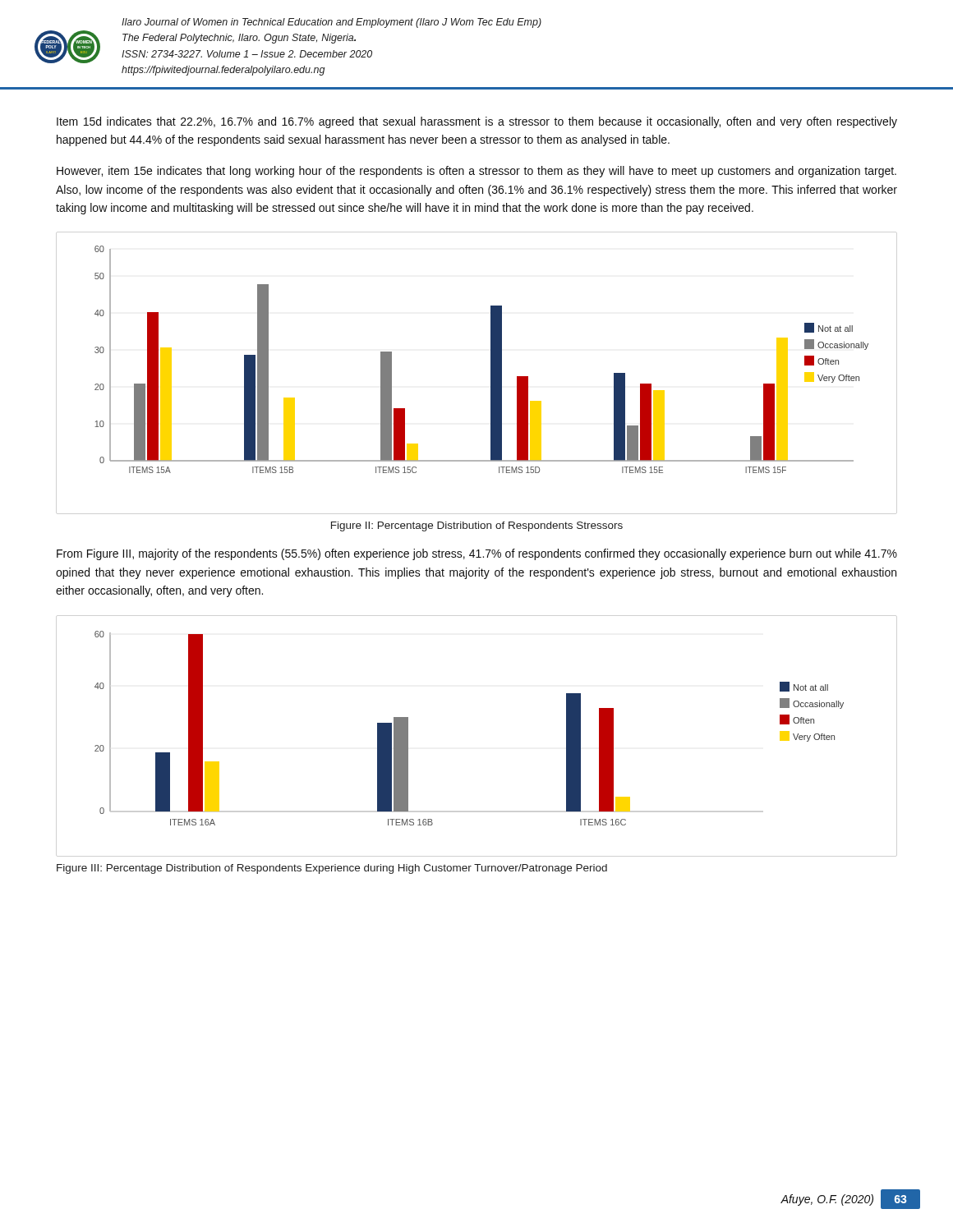The width and height of the screenshot is (953, 1232).
Task: Find the text block that reads "From Figure III, majority"
Action: [476, 572]
